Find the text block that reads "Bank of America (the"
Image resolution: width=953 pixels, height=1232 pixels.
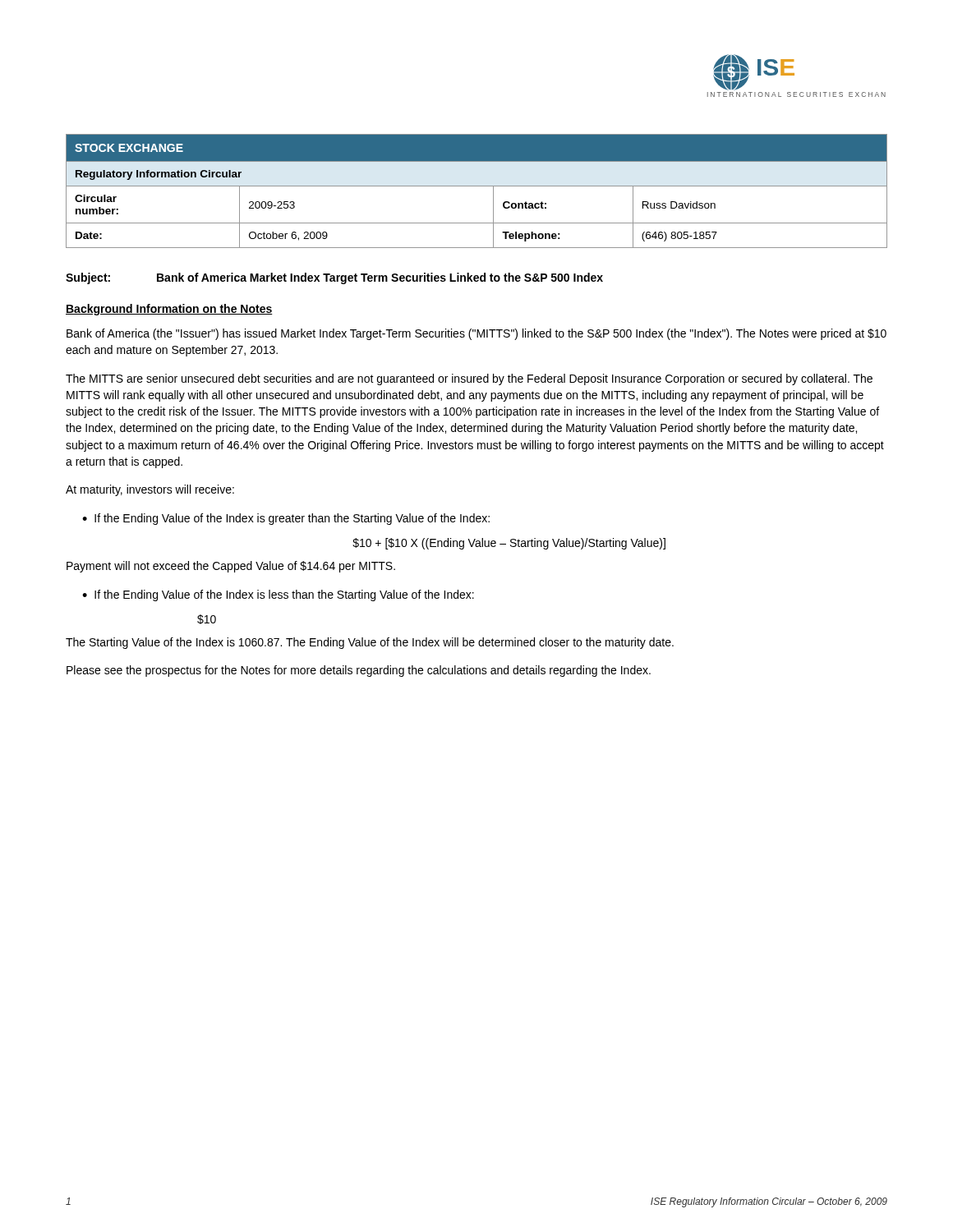click(476, 342)
